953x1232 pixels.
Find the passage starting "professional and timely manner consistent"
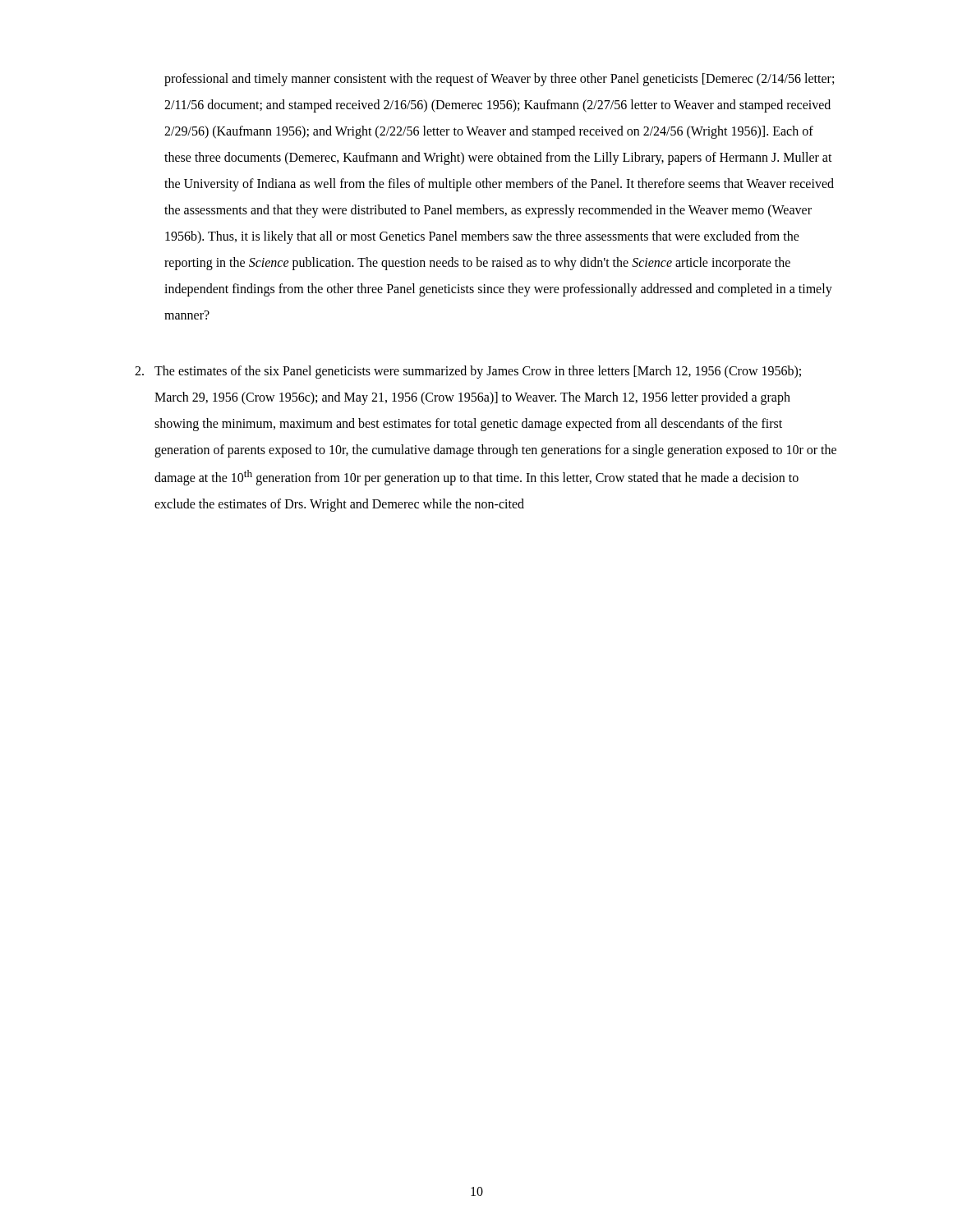[500, 197]
